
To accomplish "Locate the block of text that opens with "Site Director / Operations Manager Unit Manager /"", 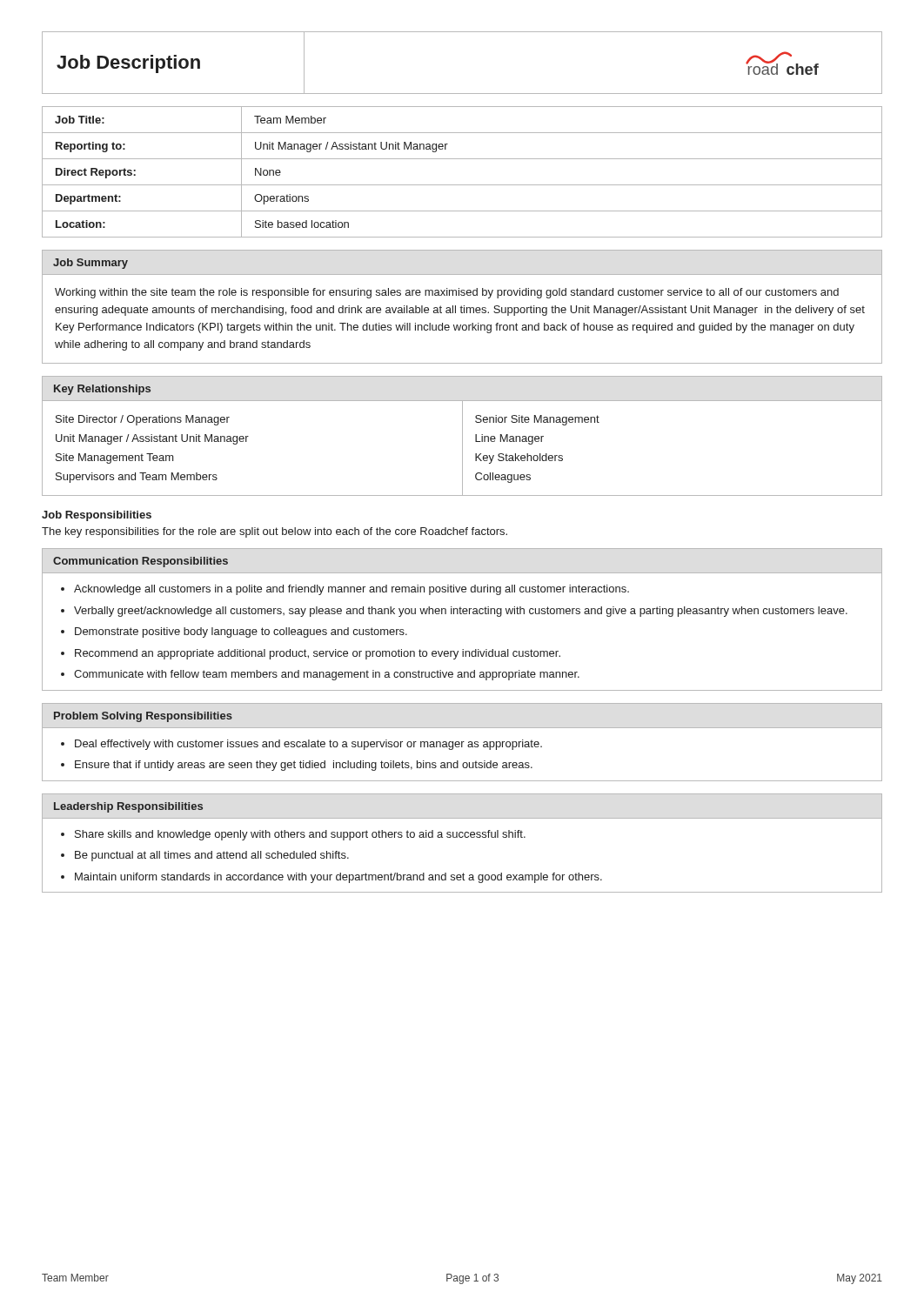I will point(152,447).
